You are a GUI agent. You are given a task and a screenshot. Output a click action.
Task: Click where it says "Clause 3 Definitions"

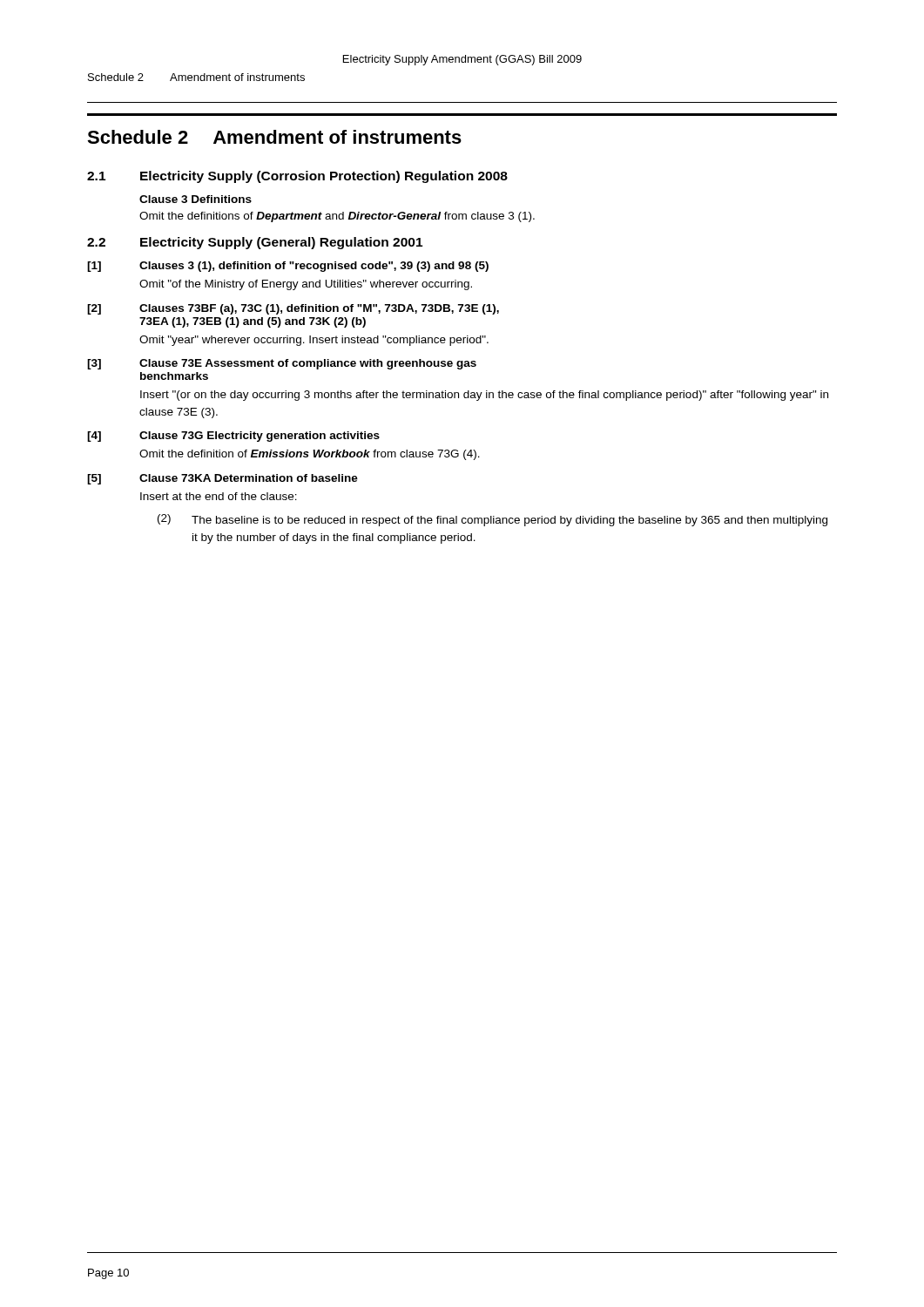click(x=196, y=199)
